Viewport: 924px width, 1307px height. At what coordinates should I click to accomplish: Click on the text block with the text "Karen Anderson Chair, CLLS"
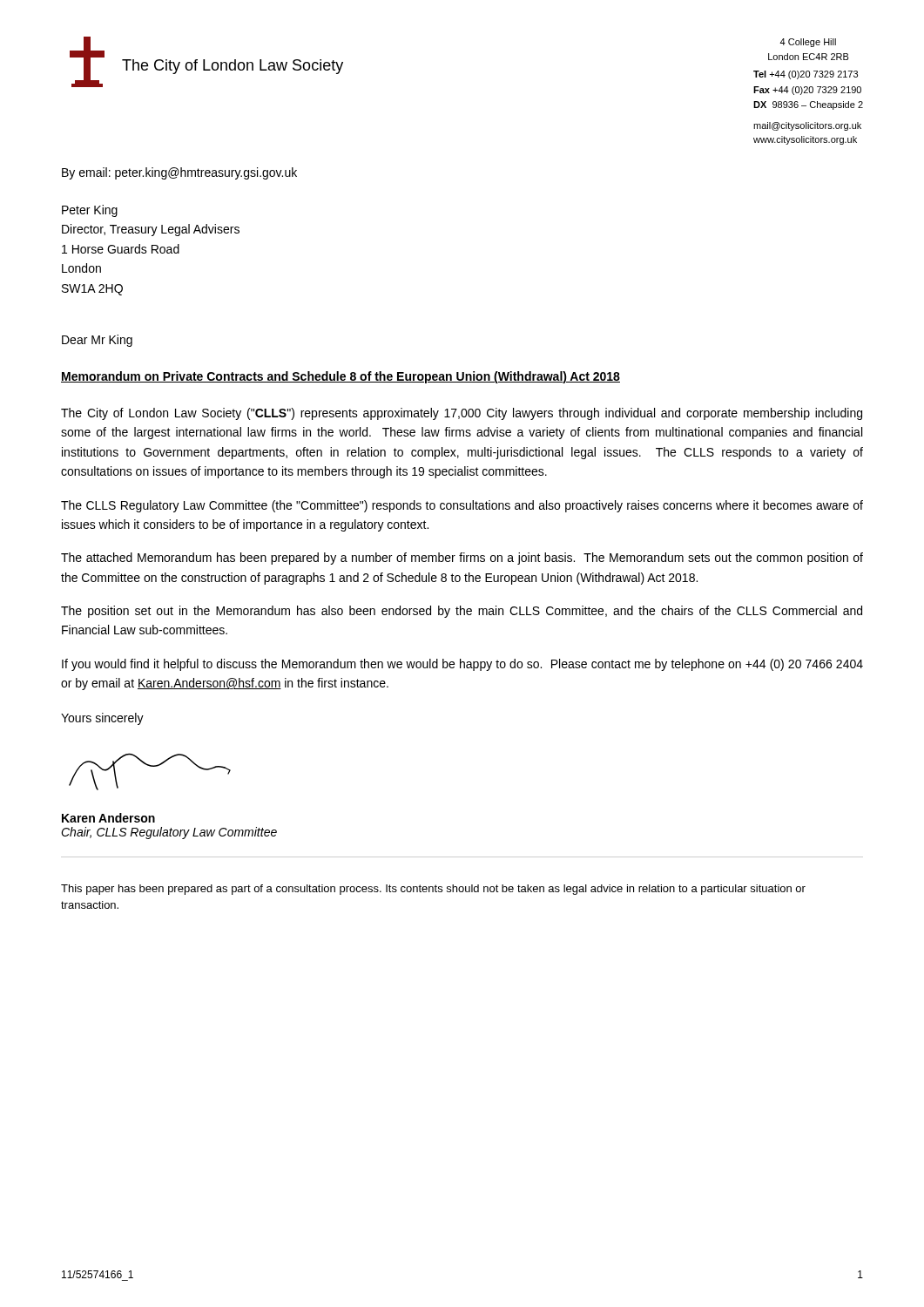[x=108, y=818]
